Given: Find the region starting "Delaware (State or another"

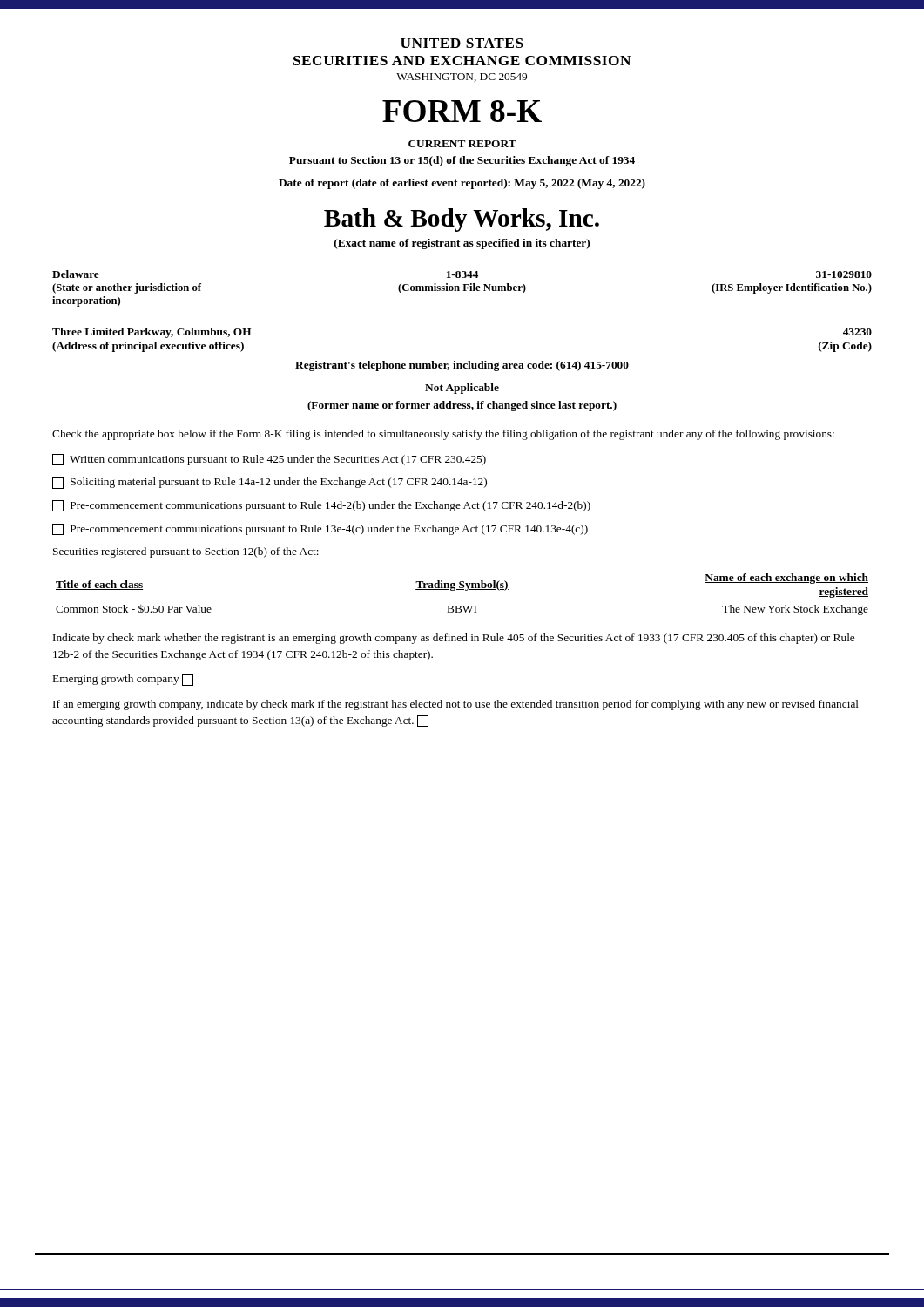Looking at the screenshot, I should (462, 288).
